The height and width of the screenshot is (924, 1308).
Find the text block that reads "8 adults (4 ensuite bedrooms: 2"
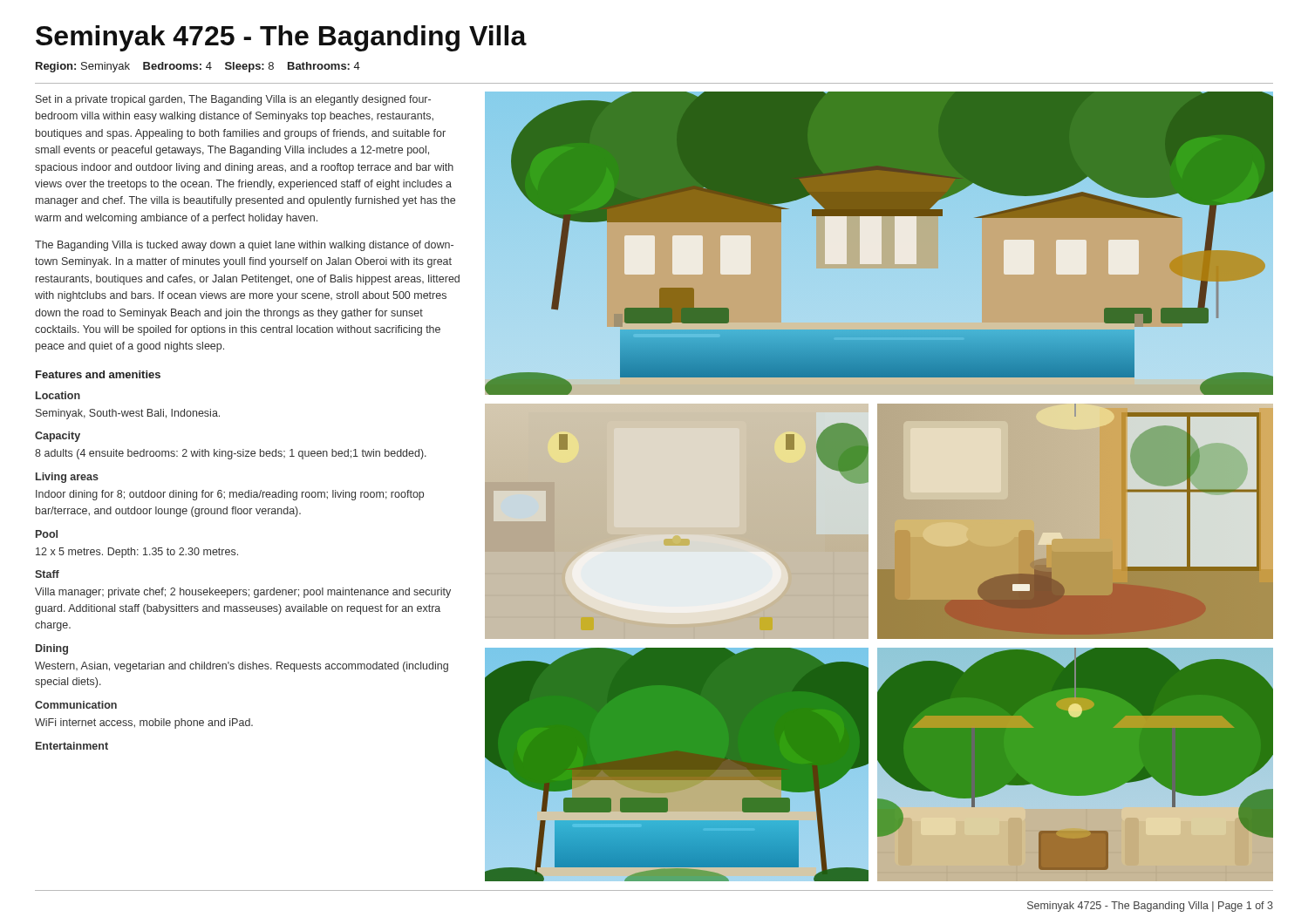pos(231,454)
